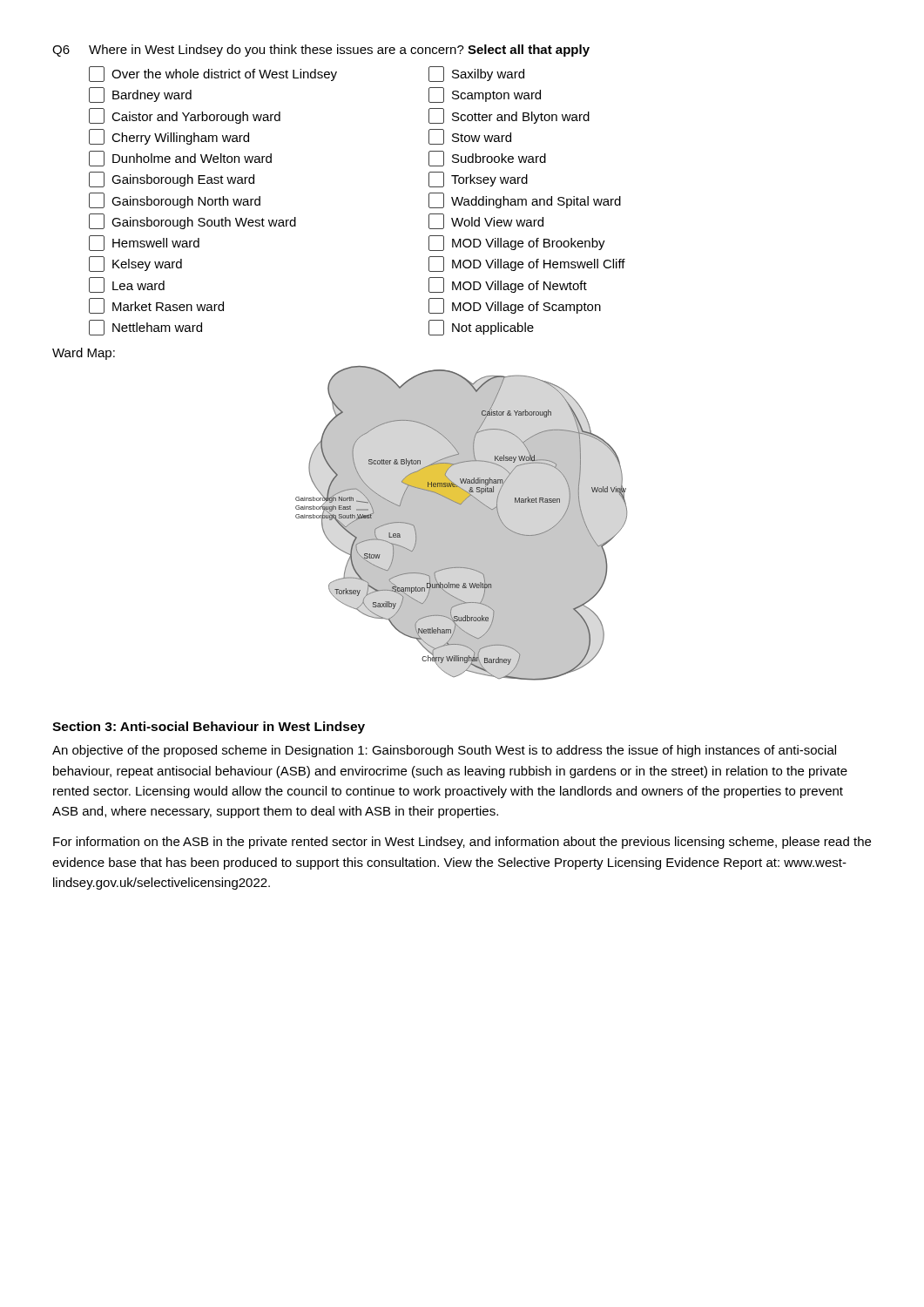Navigate to the region starting "Market Rasen ward"
This screenshot has width=924, height=1307.
[x=157, y=306]
